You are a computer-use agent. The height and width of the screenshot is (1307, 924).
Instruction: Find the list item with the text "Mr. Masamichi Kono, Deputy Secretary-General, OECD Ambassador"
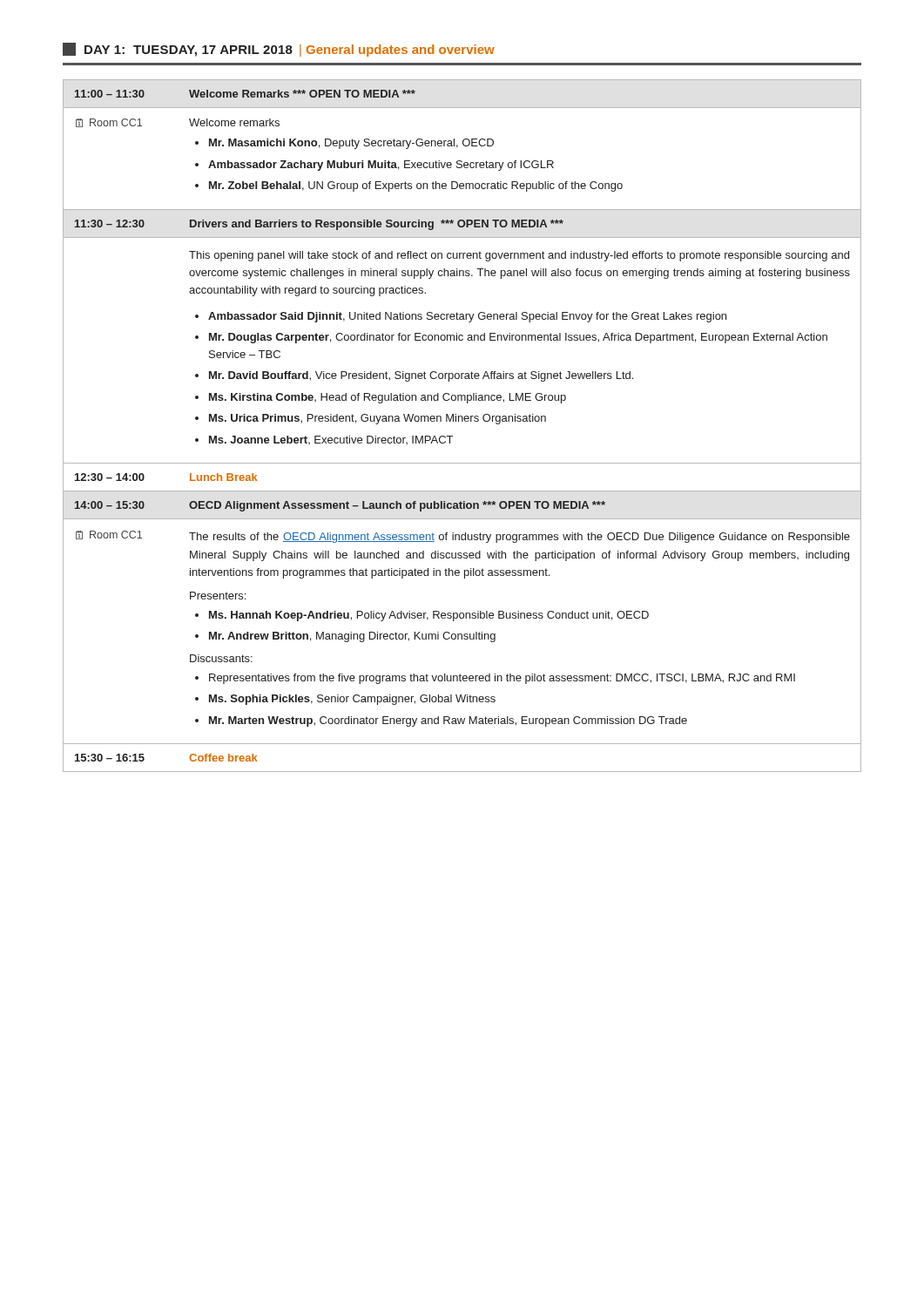coord(529,164)
